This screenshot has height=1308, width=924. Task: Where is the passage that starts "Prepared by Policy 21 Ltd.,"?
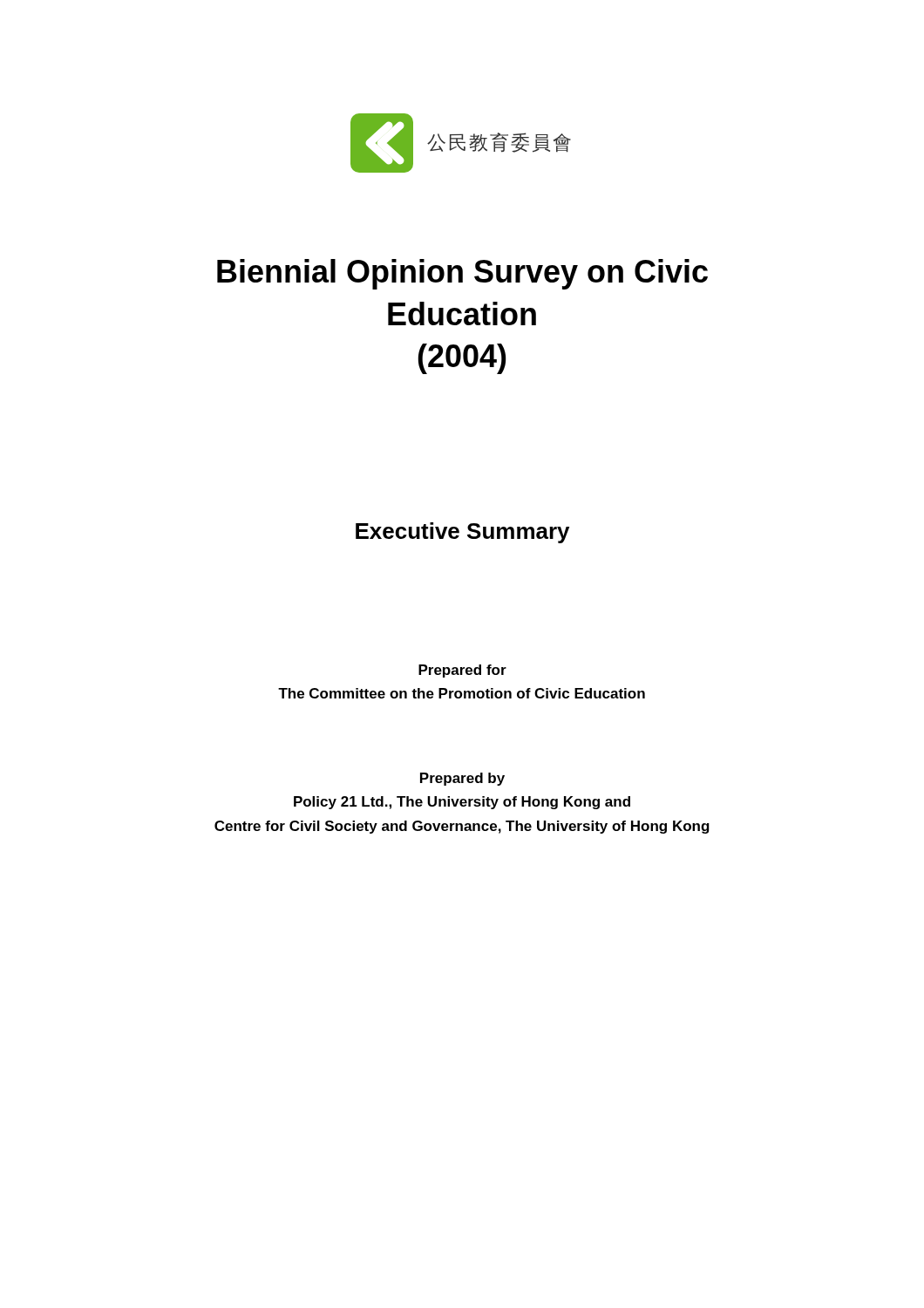coord(462,802)
